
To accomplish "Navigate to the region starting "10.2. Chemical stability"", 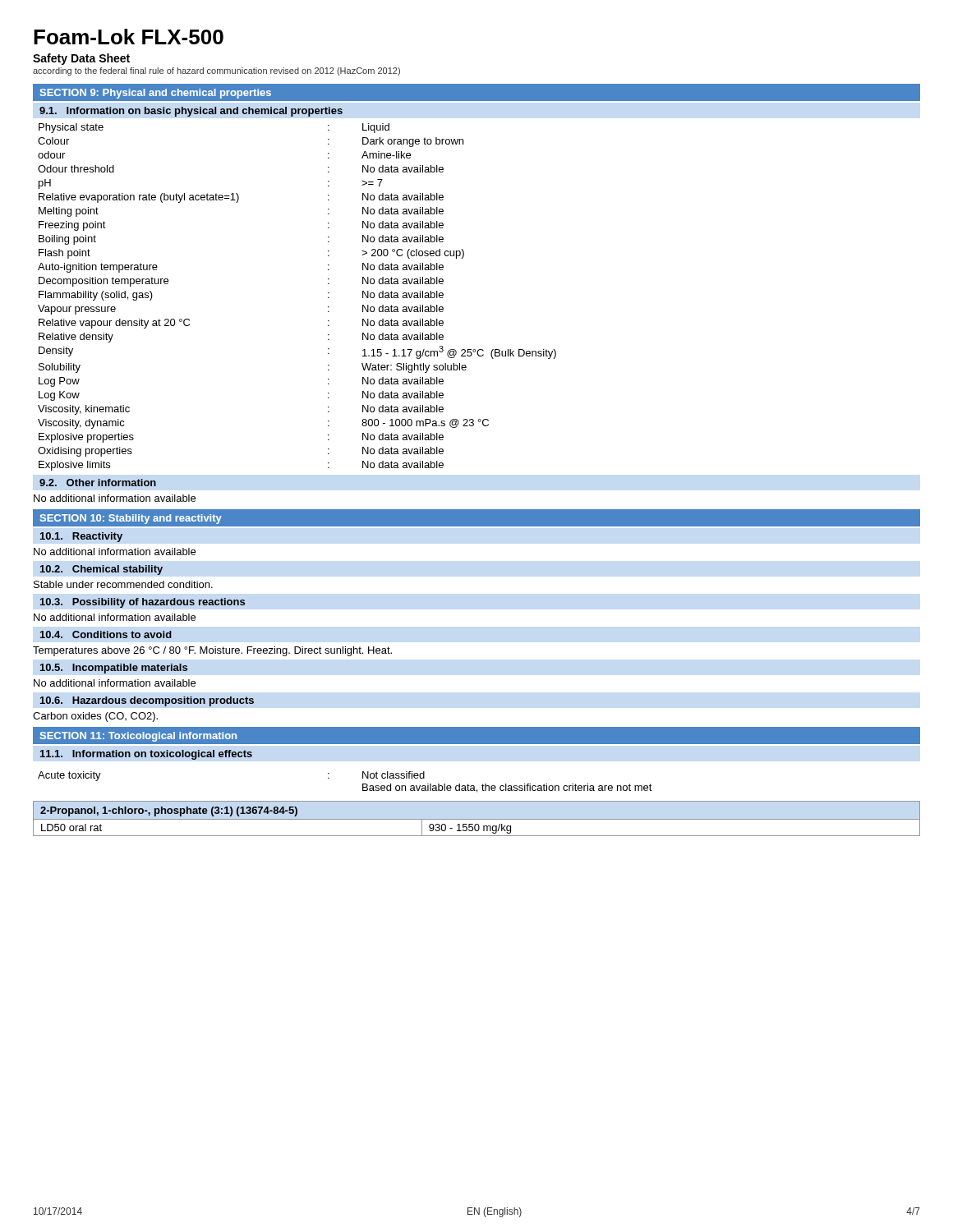I will pyautogui.click(x=101, y=569).
